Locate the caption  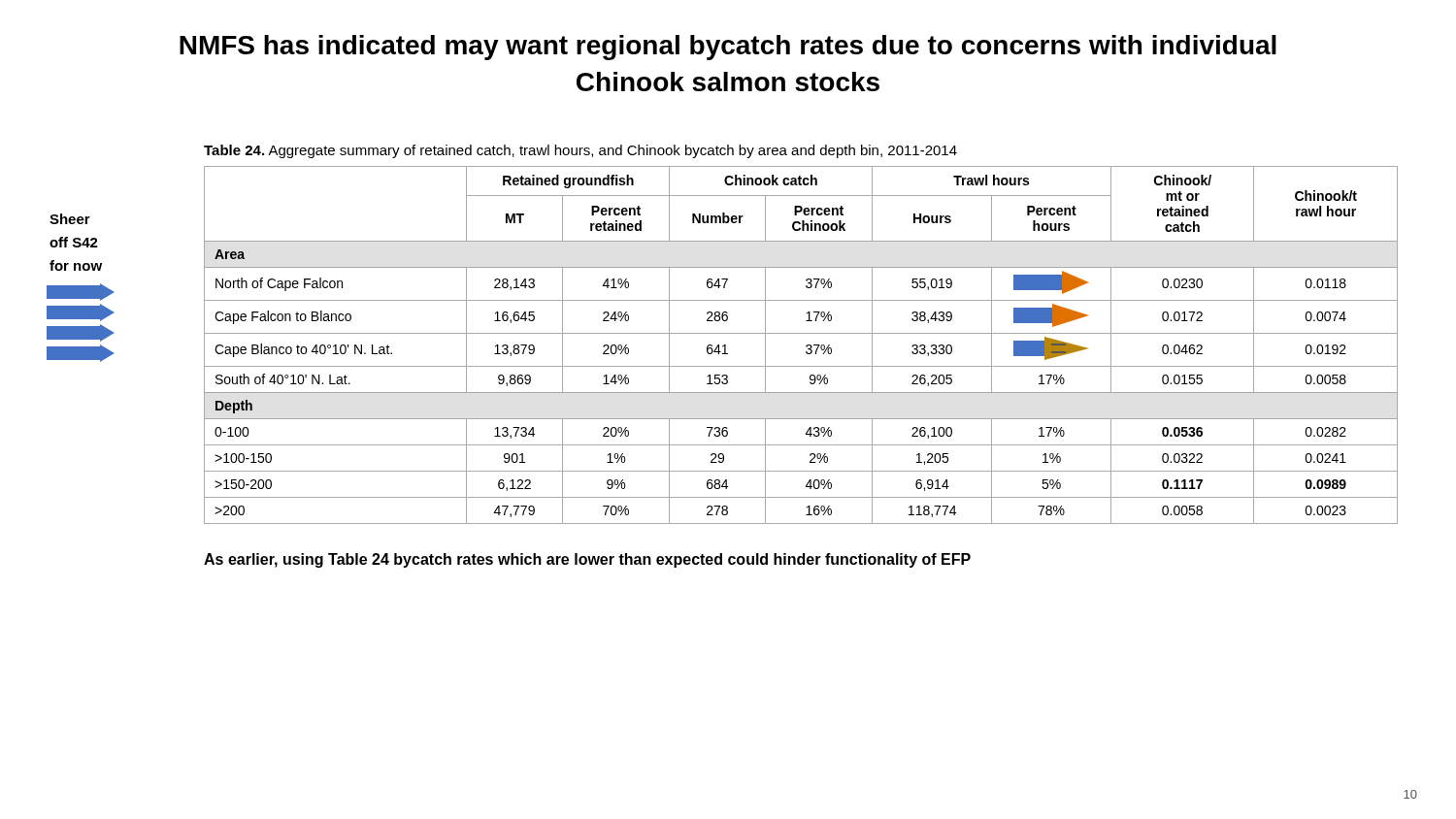coord(581,150)
